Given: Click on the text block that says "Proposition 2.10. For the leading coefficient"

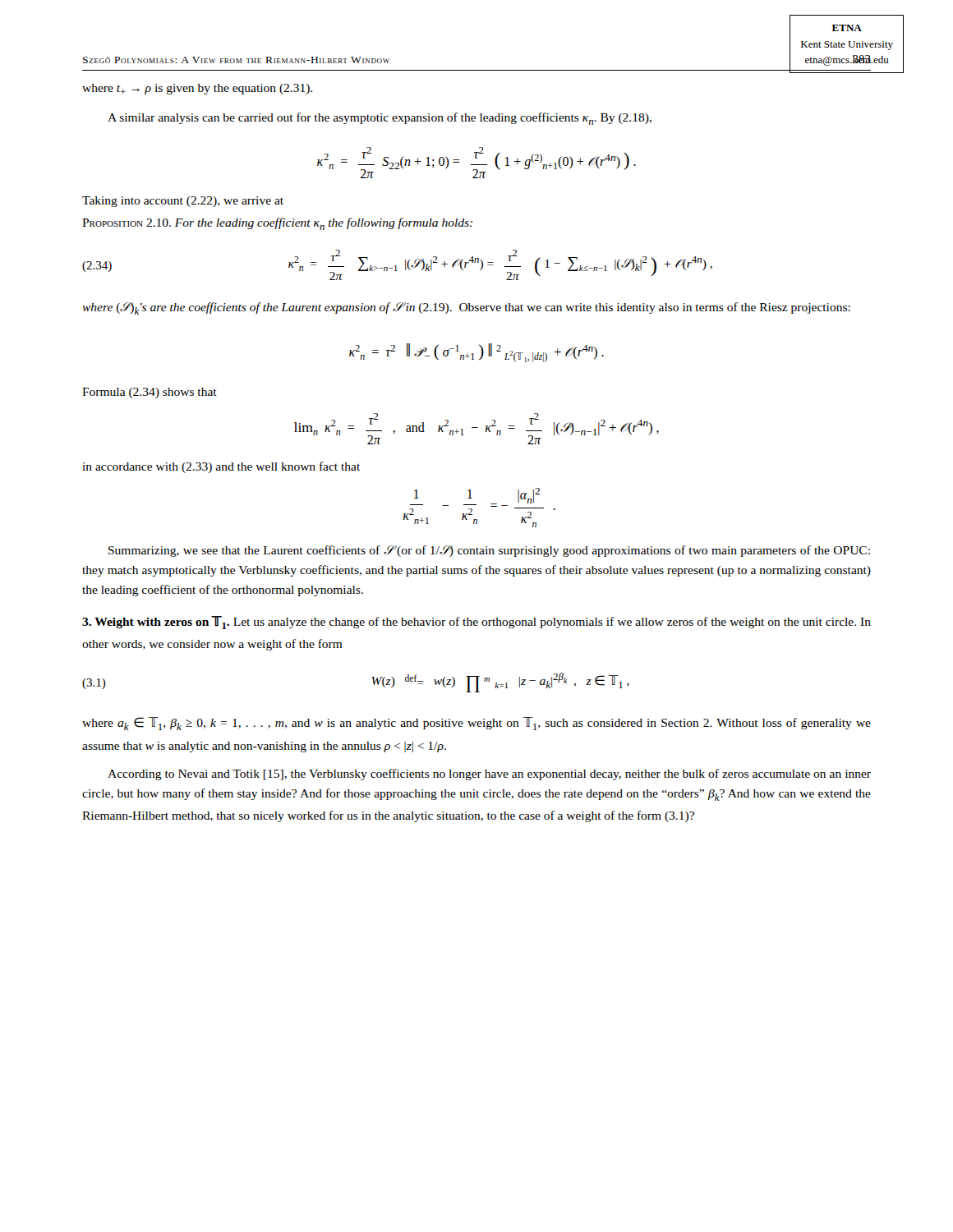Looking at the screenshot, I should click(278, 224).
